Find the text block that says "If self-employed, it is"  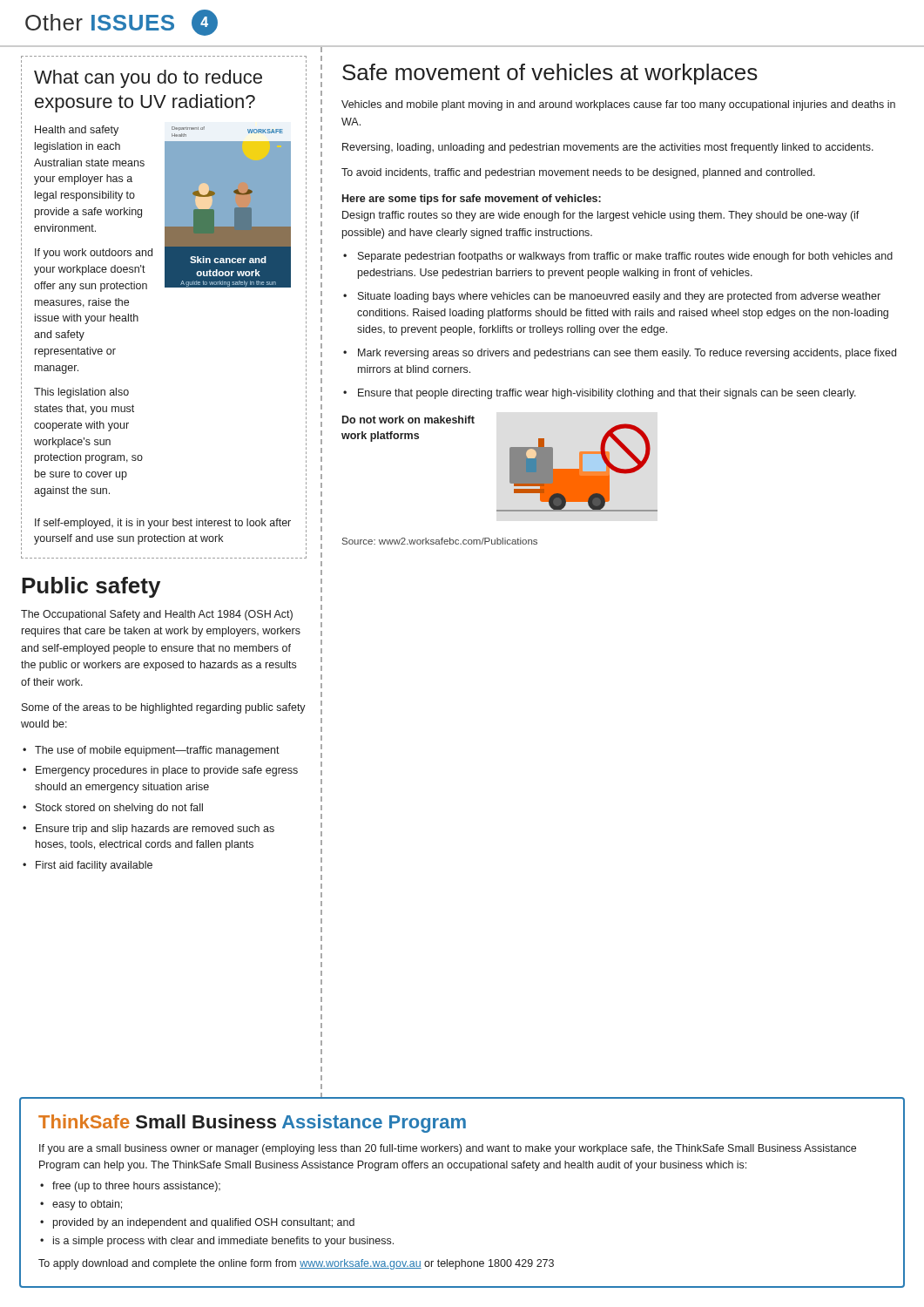pyautogui.click(x=163, y=531)
